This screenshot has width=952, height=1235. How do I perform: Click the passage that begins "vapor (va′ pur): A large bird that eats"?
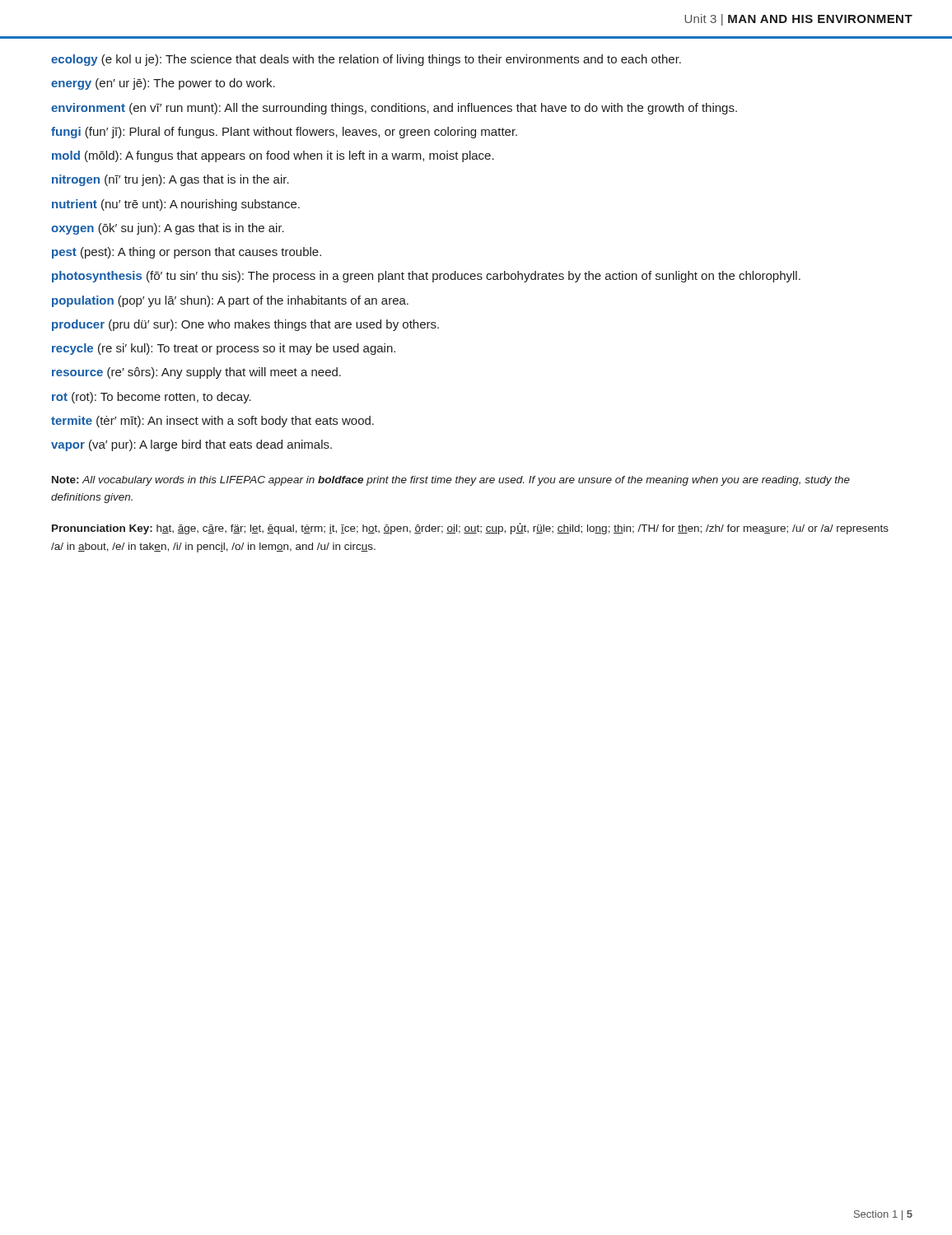(192, 444)
